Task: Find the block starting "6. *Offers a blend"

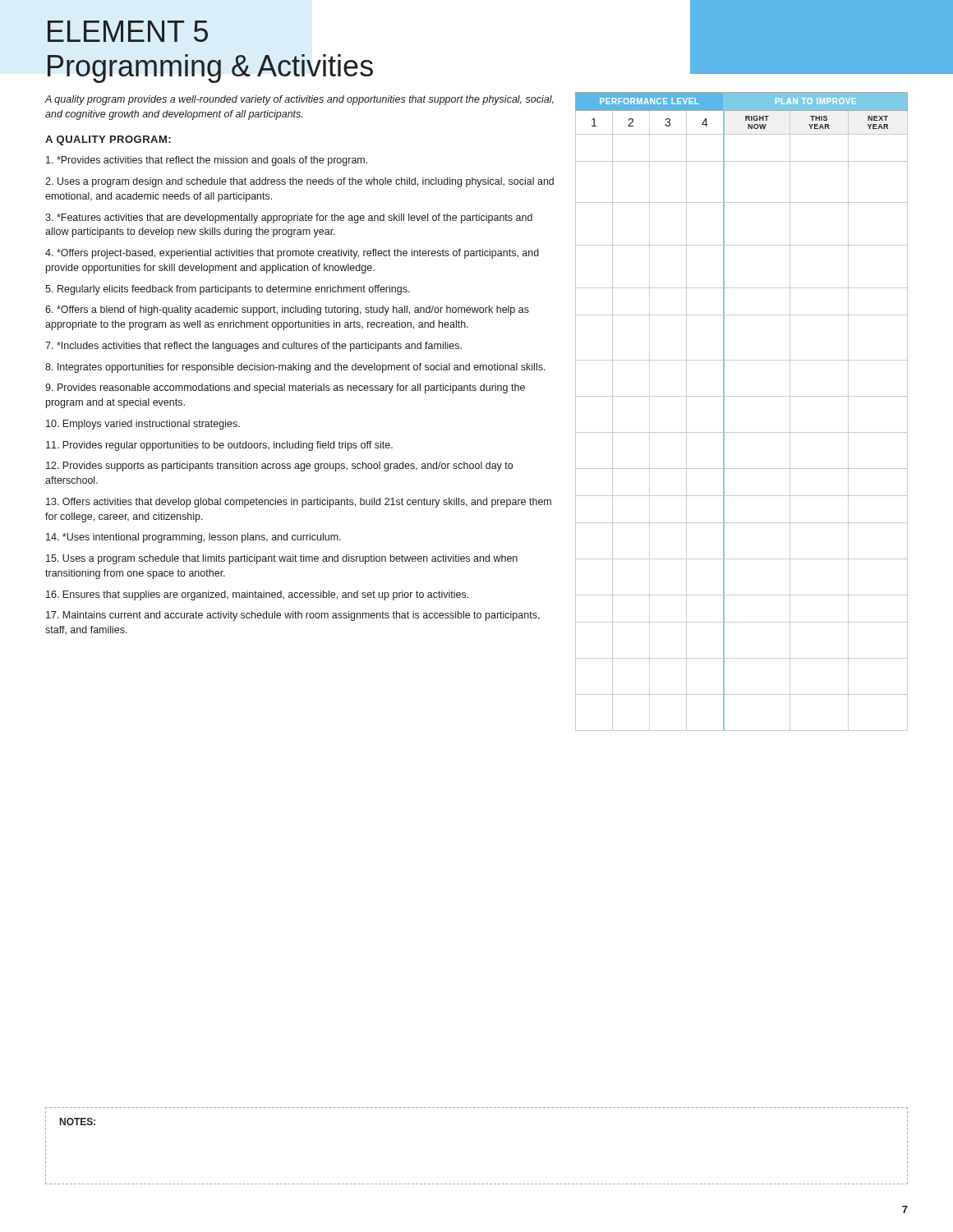Action: 287,317
